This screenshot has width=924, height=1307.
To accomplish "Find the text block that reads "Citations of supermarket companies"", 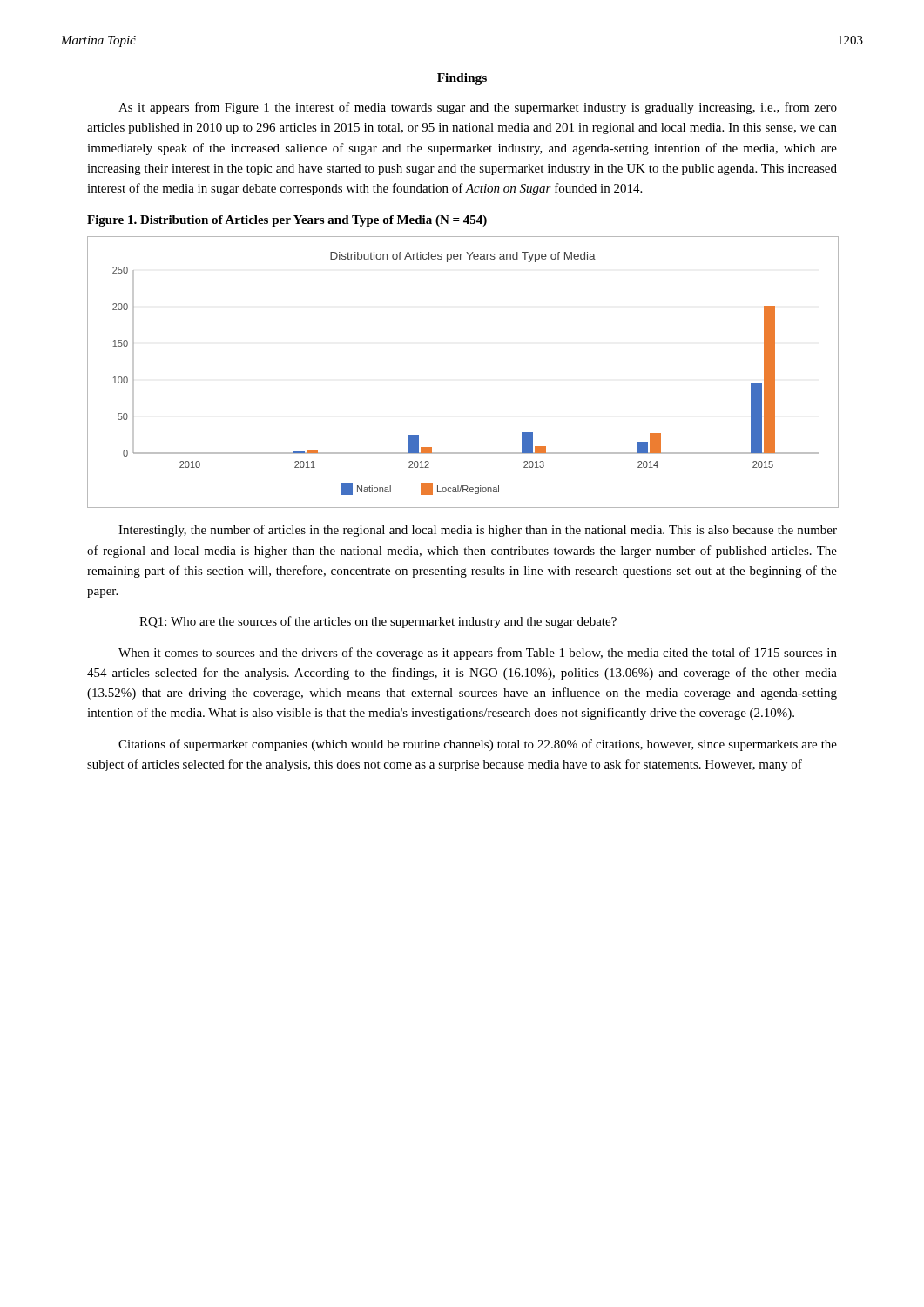I will (462, 754).
